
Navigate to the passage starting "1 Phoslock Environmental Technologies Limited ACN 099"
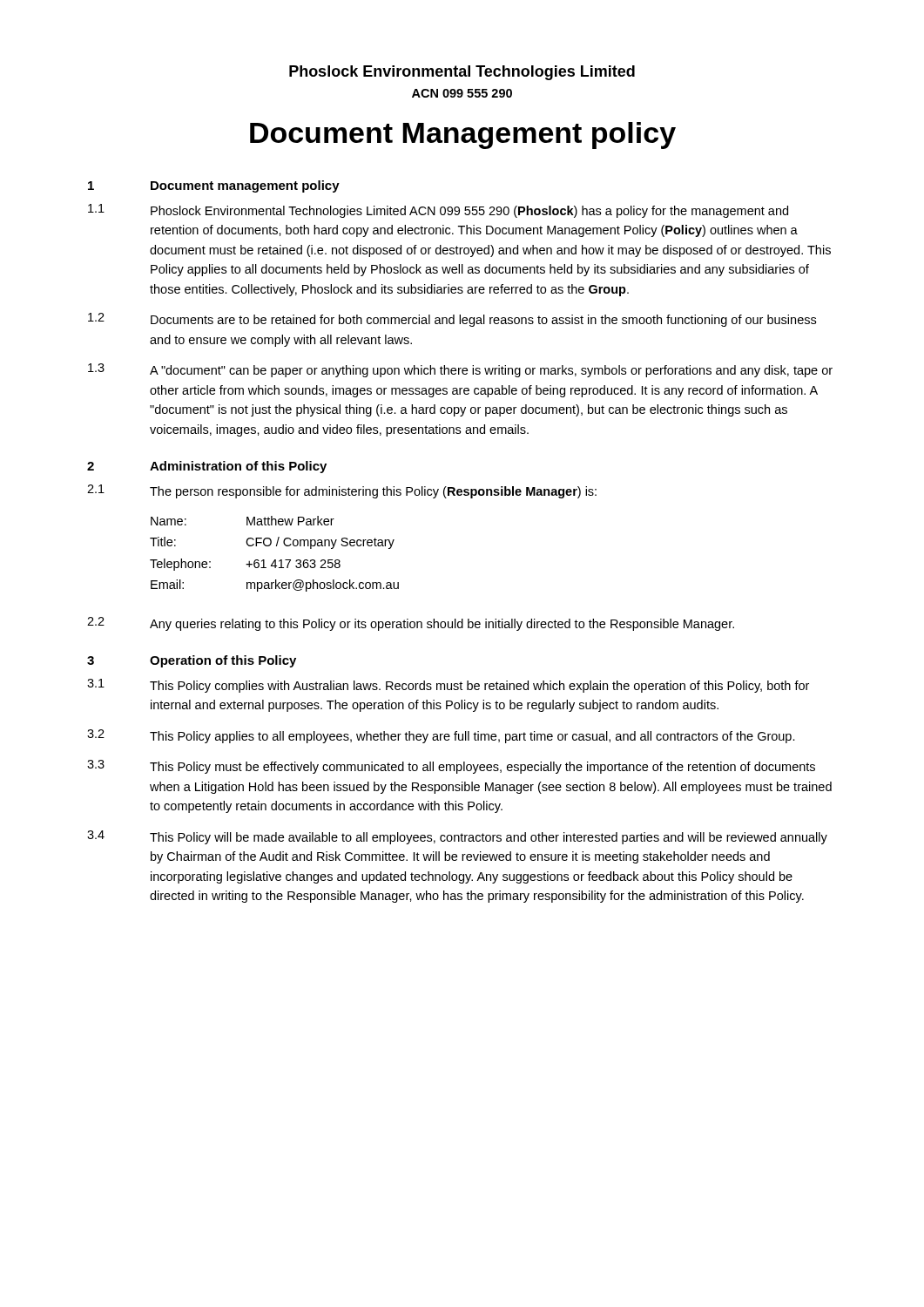pyautogui.click(x=462, y=250)
